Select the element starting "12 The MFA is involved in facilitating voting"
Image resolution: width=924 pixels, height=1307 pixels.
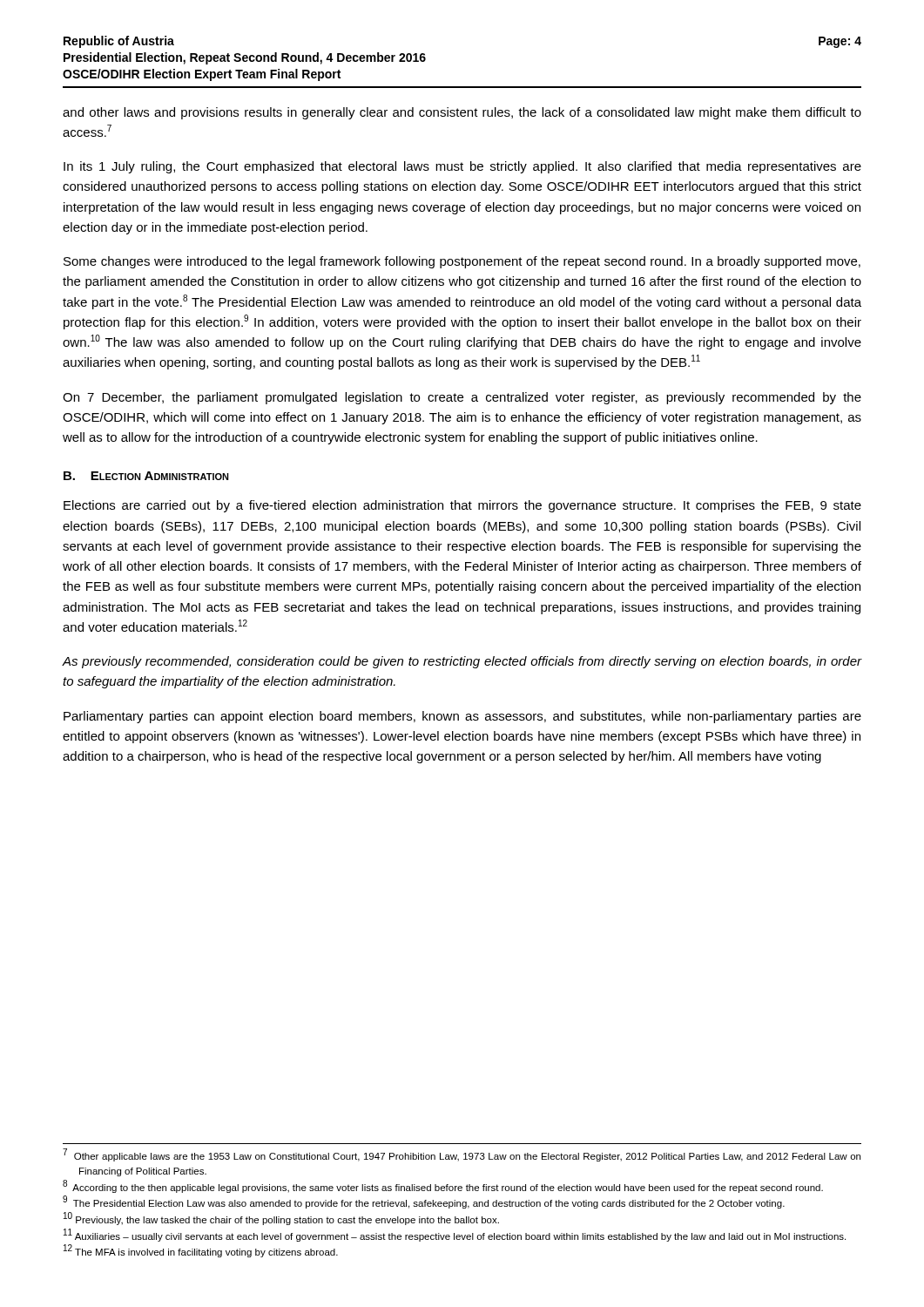point(201,1252)
